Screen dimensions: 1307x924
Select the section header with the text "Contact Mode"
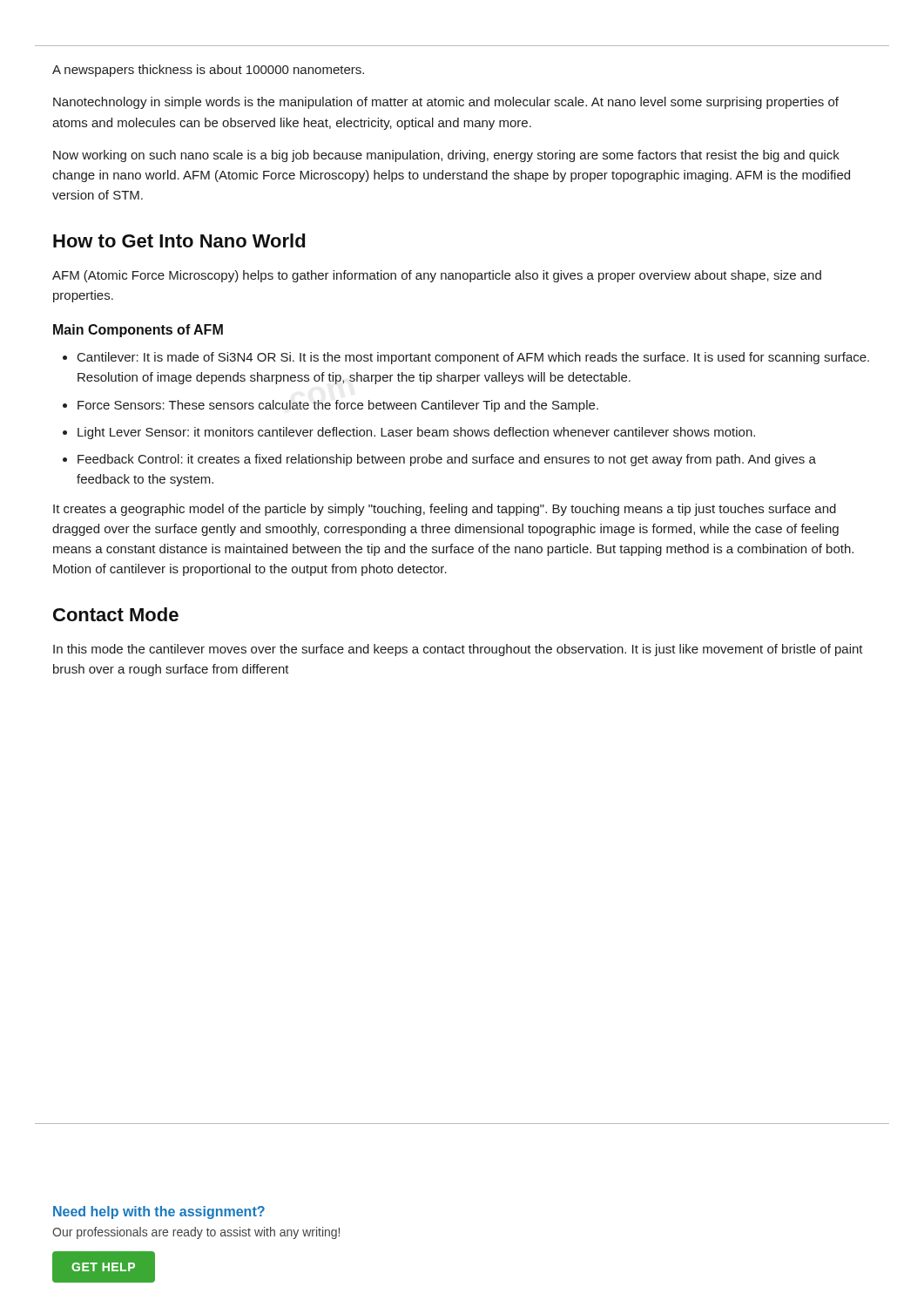tap(116, 614)
